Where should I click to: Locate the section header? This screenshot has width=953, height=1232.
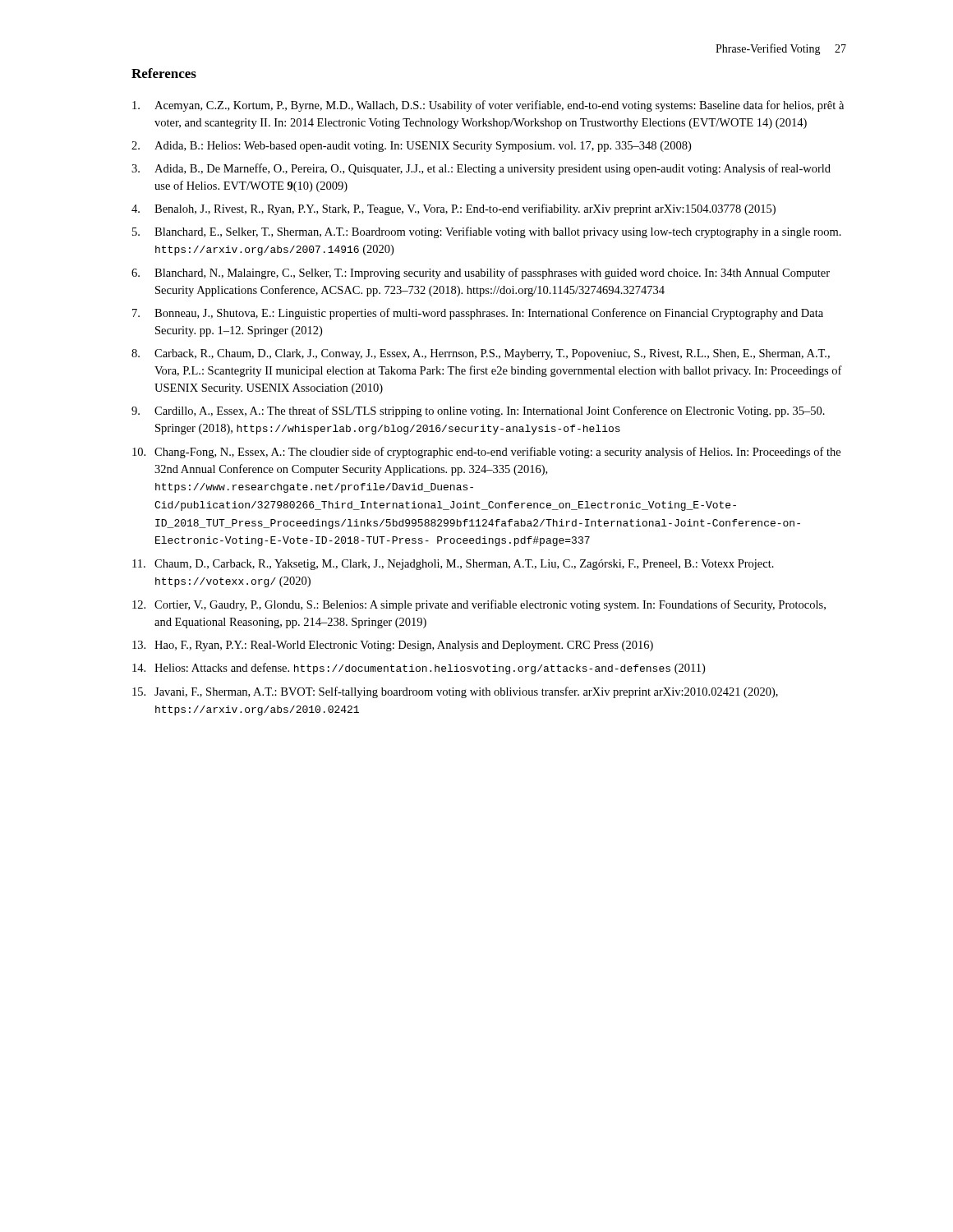(164, 73)
